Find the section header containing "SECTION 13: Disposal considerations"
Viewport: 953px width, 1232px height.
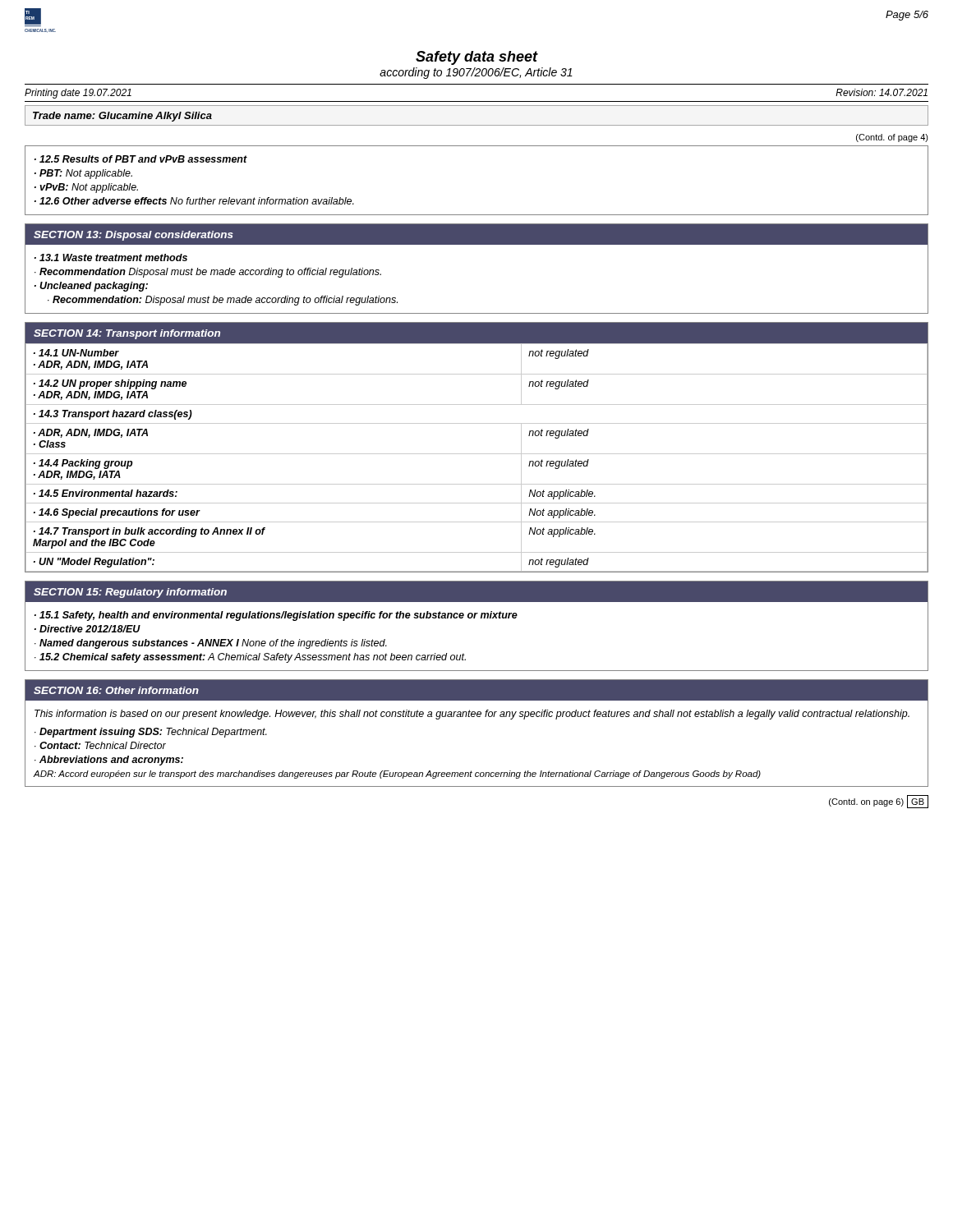click(134, 234)
